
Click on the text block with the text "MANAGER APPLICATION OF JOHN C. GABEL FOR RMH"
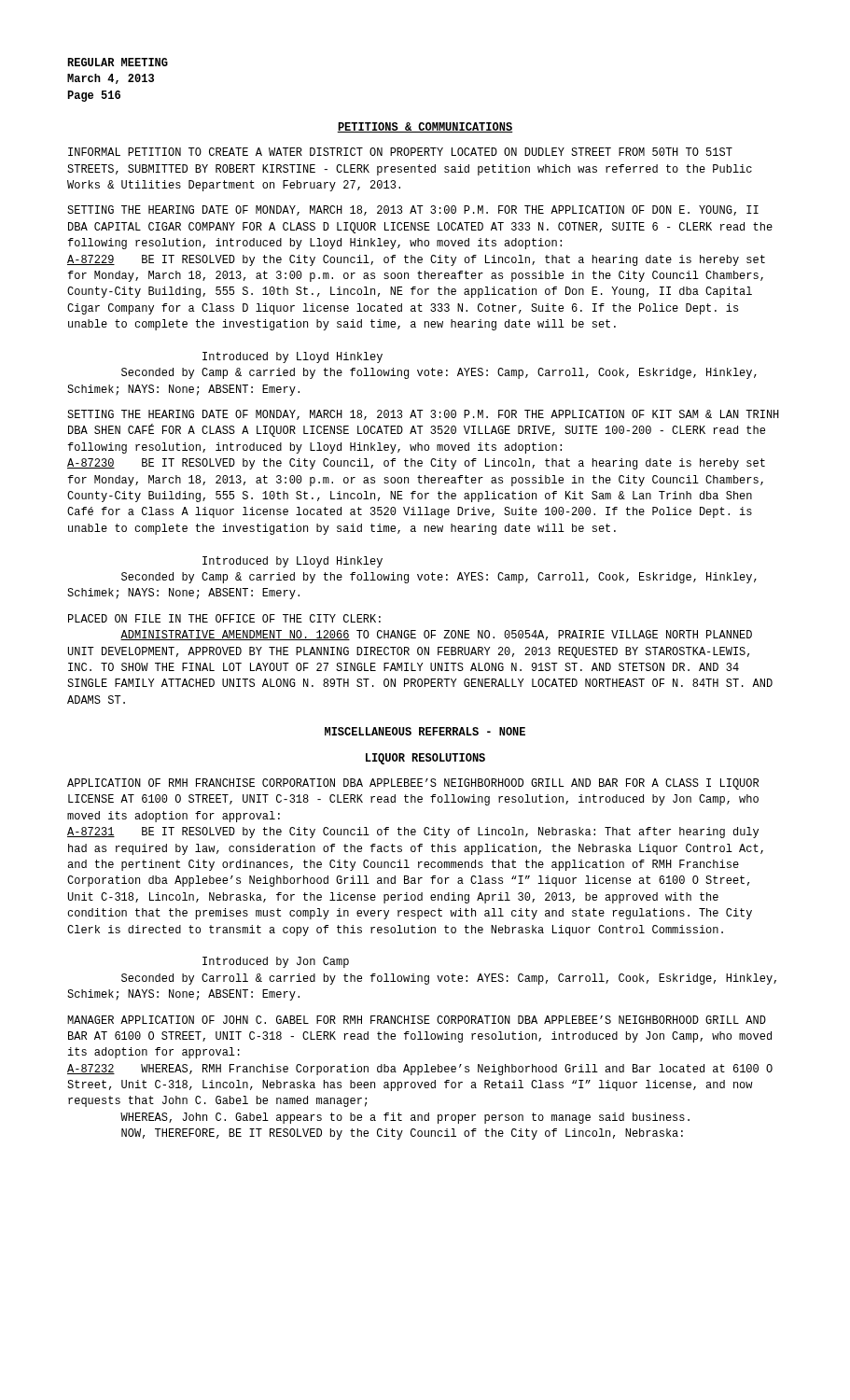(x=420, y=1077)
